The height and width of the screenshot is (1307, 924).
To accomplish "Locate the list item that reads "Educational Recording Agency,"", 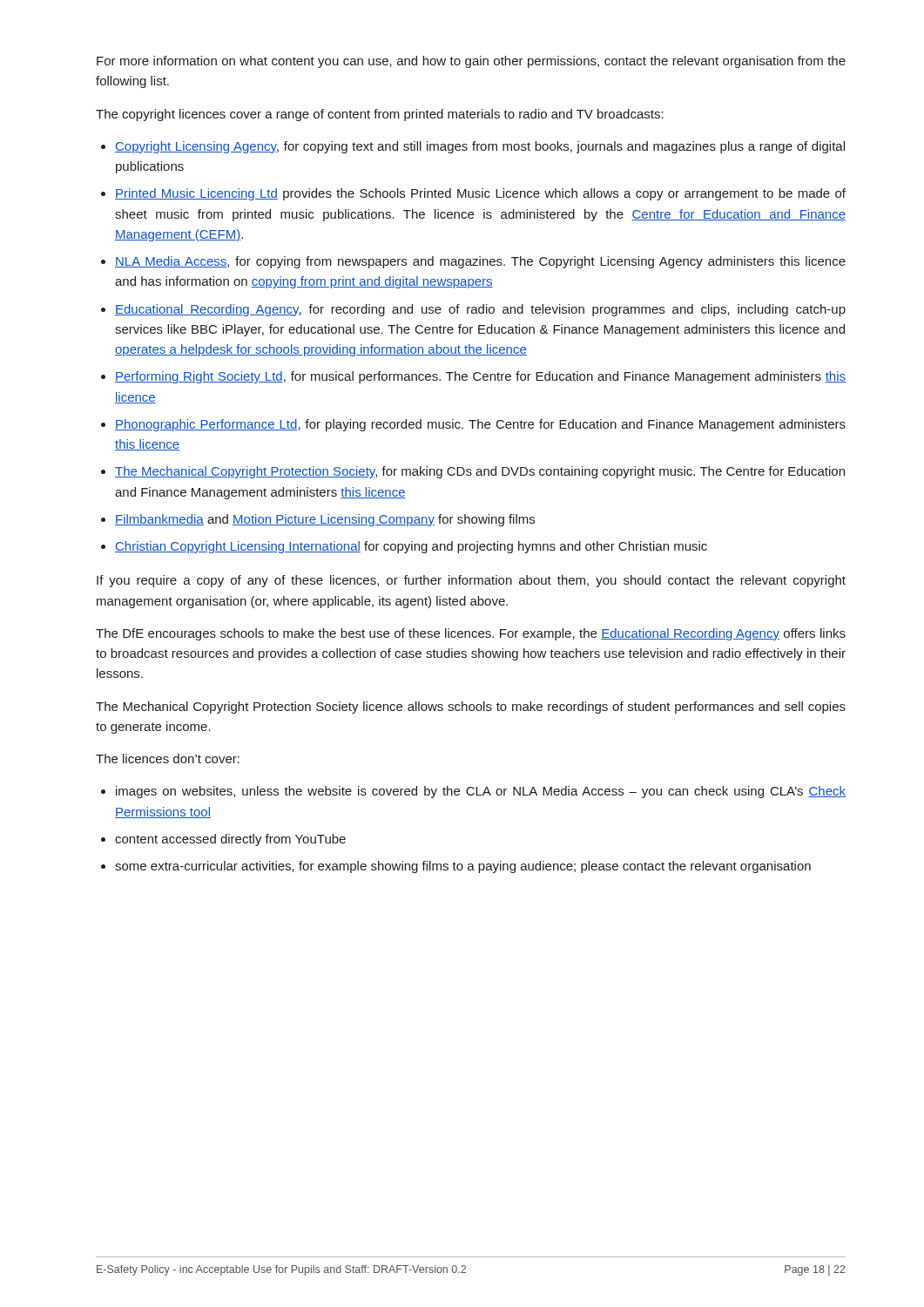I will (480, 329).
